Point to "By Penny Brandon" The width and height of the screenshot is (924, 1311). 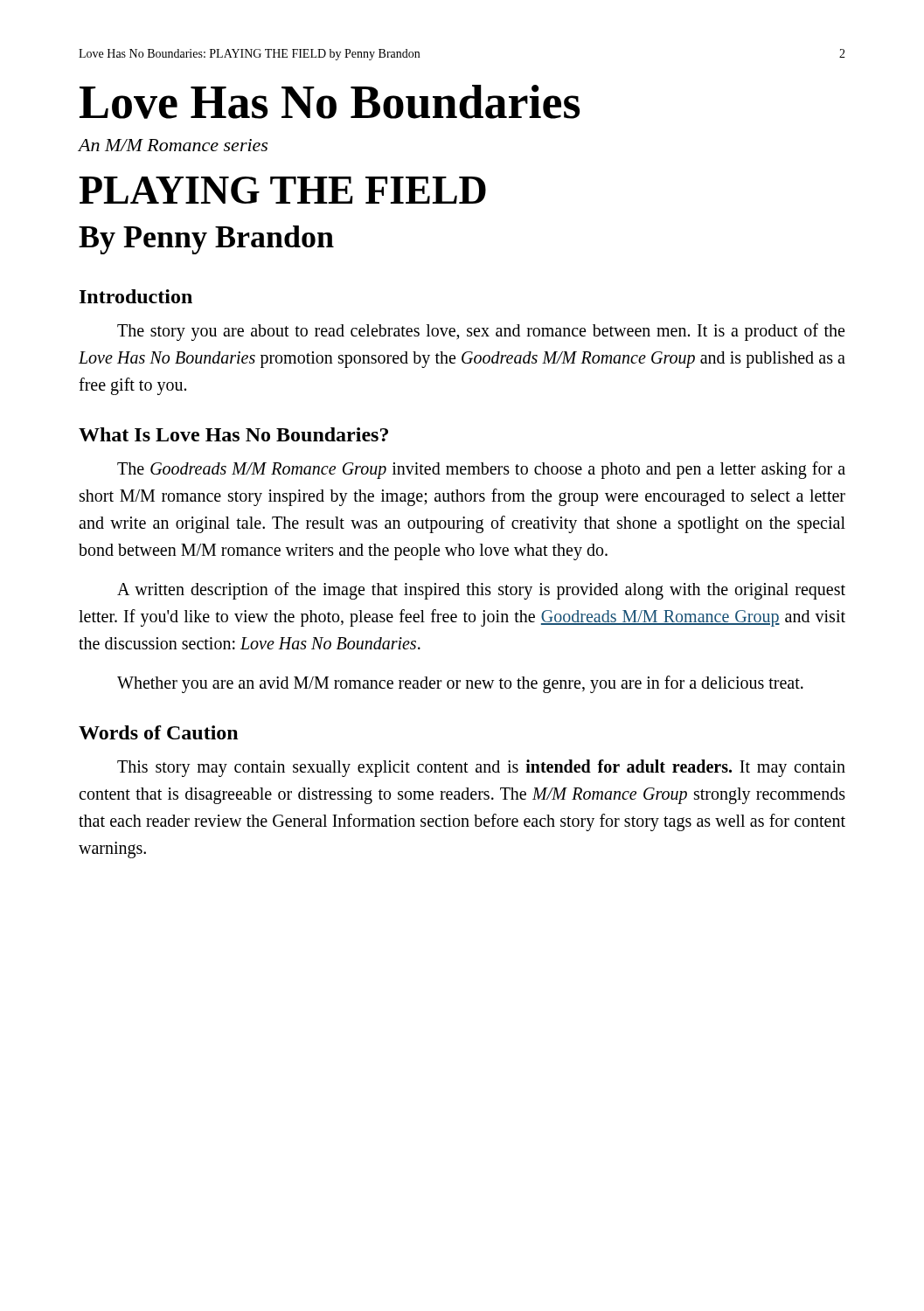click(x=206, y=240)
